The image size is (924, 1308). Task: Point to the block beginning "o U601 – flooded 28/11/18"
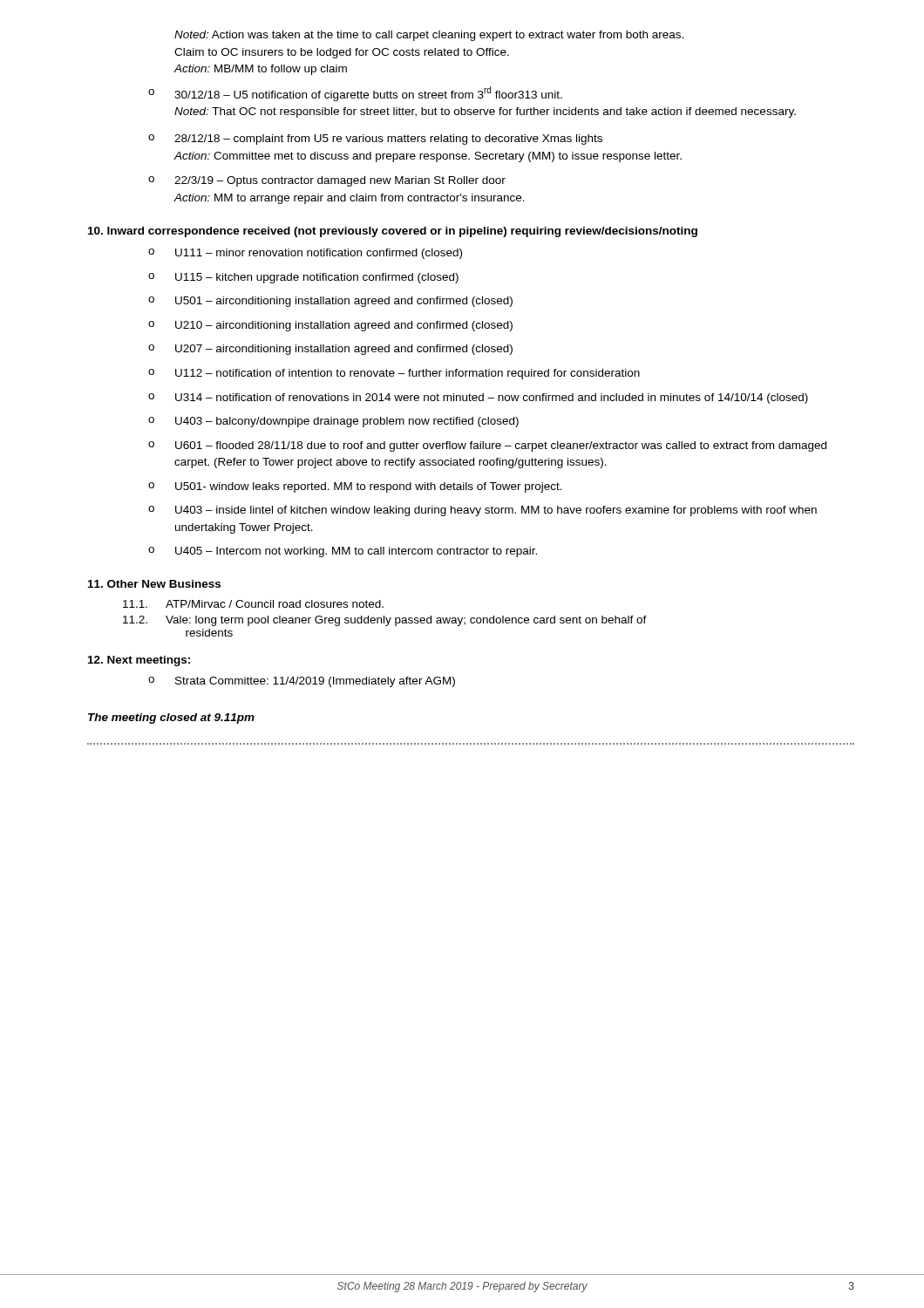click(501, 455)
